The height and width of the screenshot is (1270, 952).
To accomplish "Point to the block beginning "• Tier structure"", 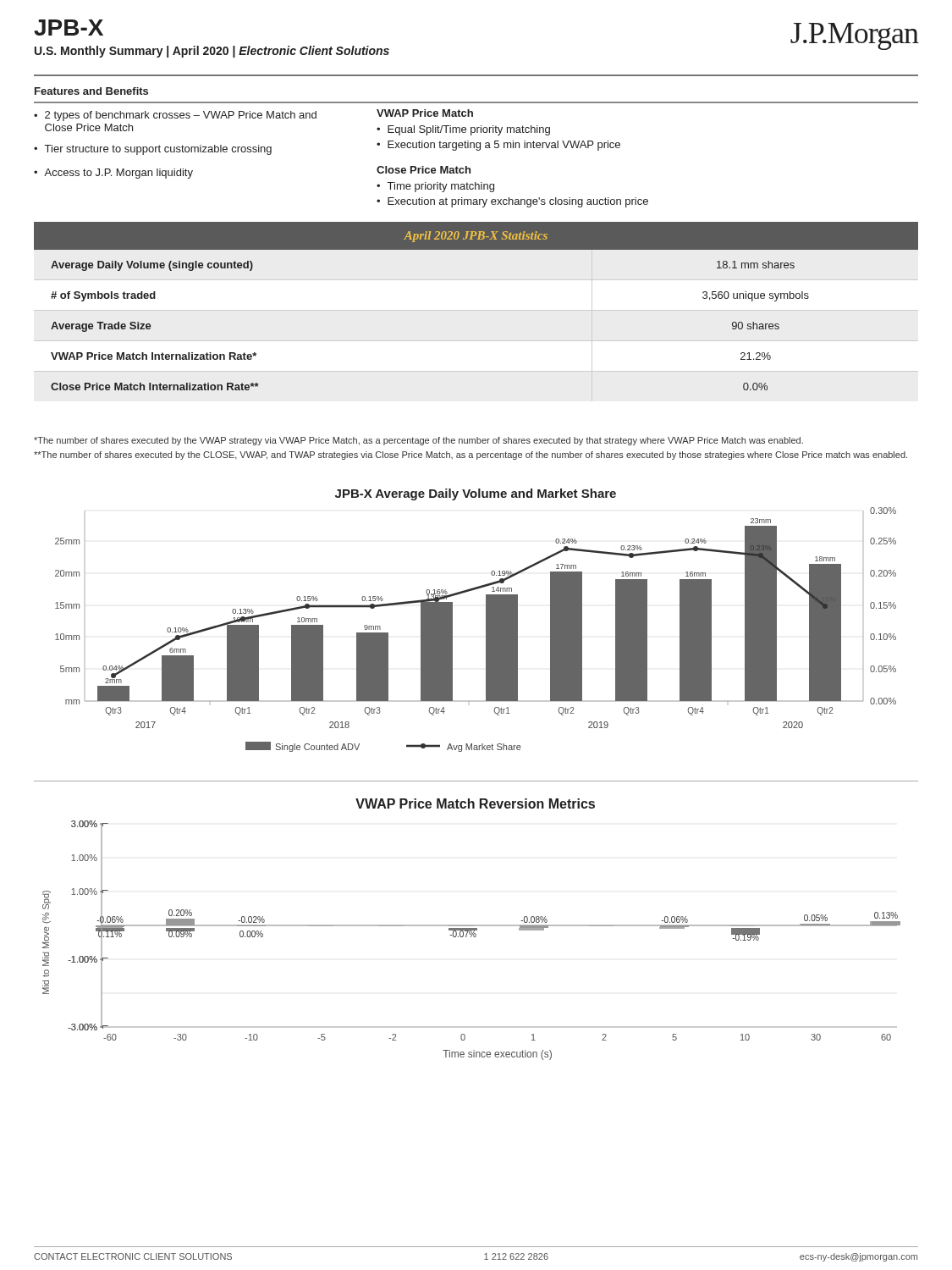I will click(x=153, y=149).
